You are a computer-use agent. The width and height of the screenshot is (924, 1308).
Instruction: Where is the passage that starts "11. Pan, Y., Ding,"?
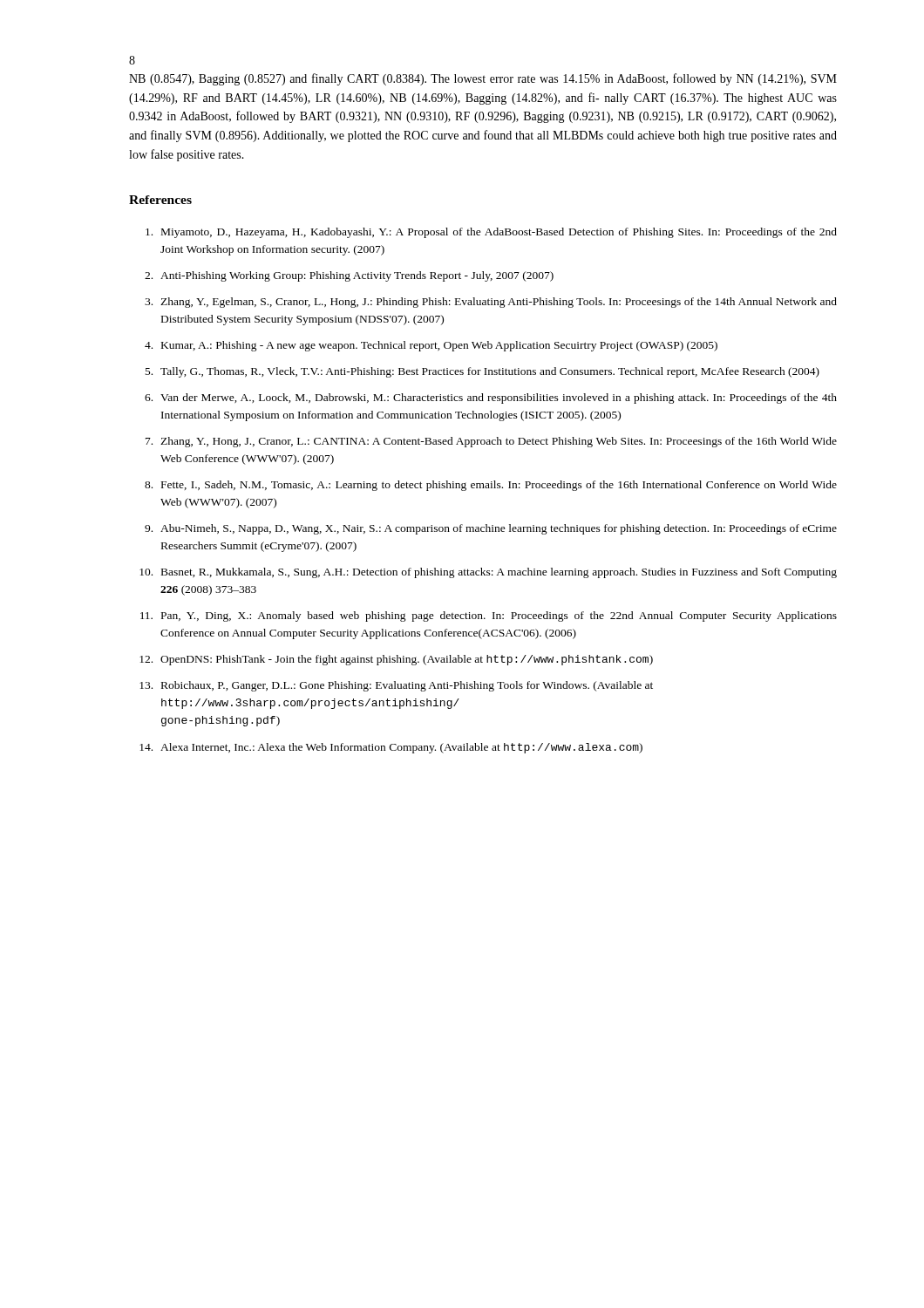(483, 624)
